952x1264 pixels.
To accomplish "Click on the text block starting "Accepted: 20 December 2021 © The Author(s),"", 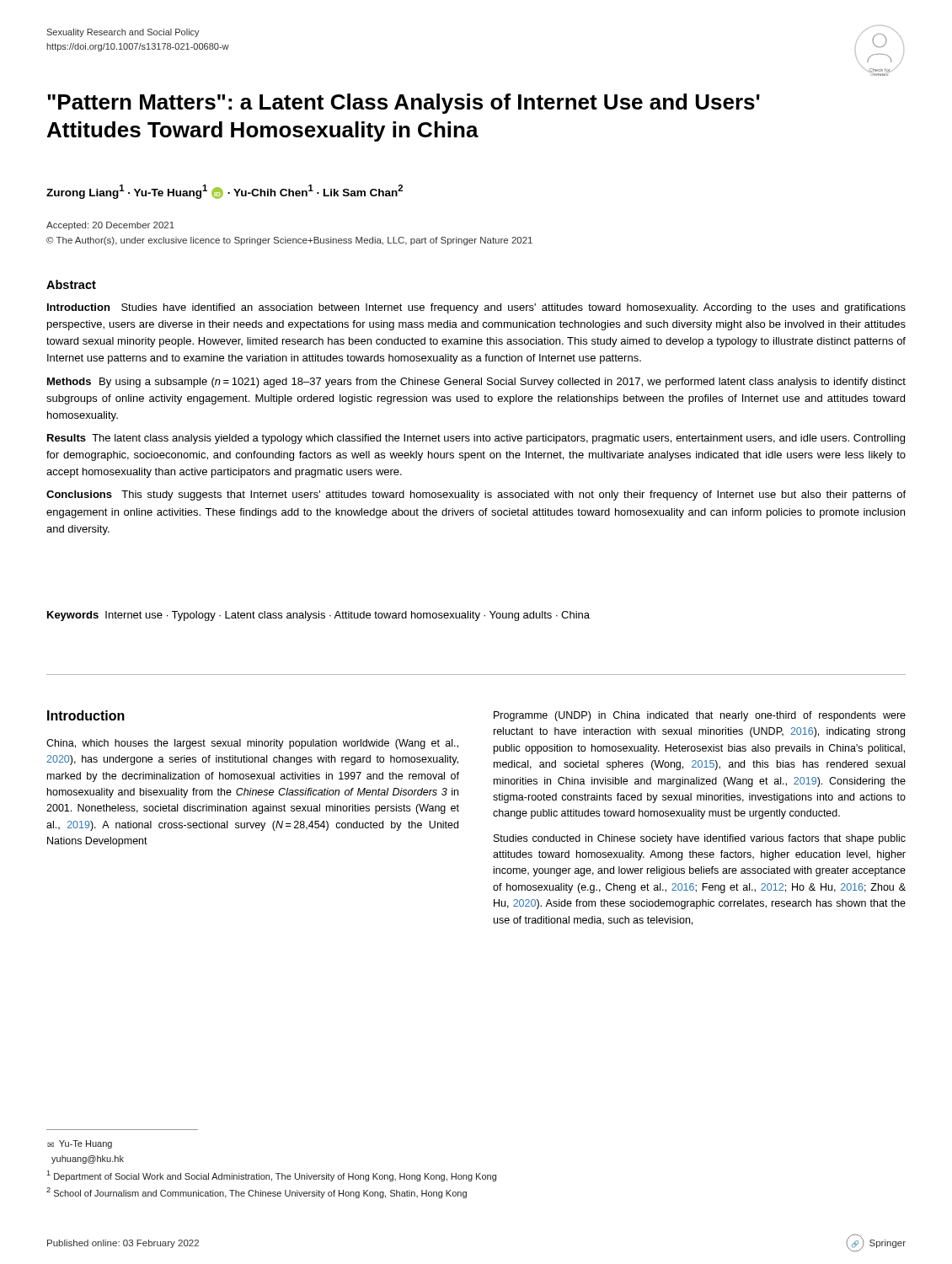I will pos(290,233).
